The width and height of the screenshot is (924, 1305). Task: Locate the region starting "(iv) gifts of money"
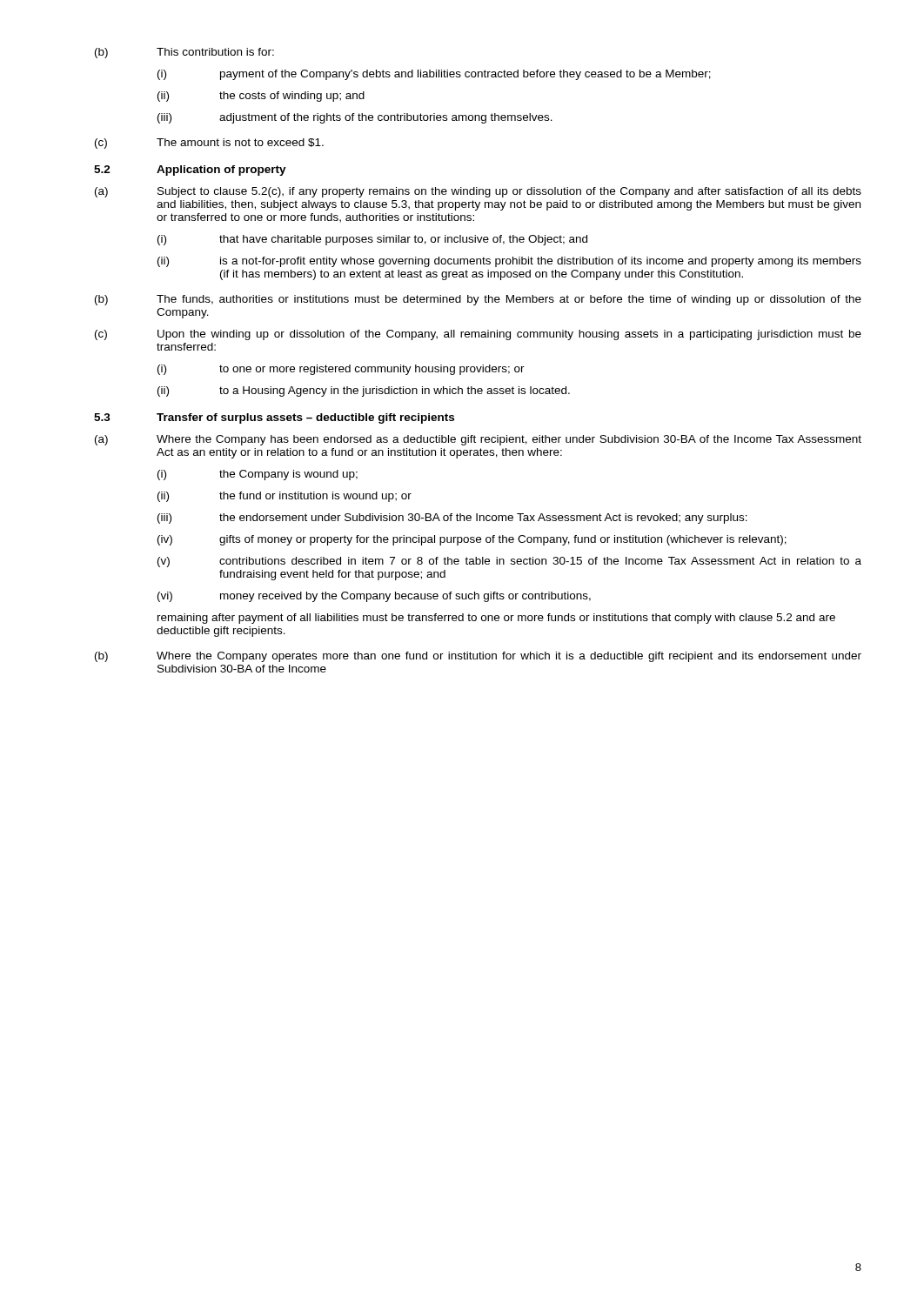[509, 539]
